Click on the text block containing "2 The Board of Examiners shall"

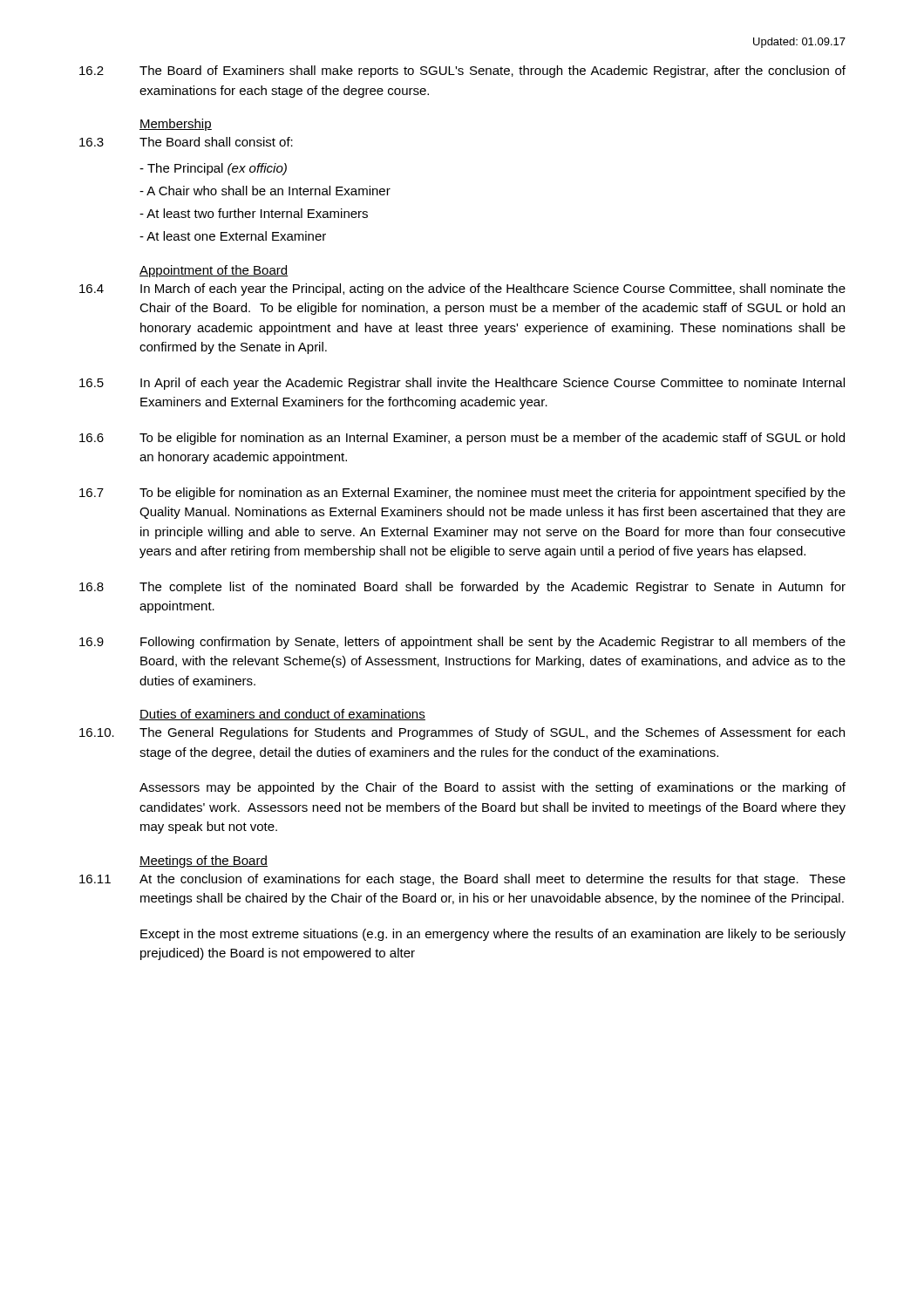click(462, 81)
